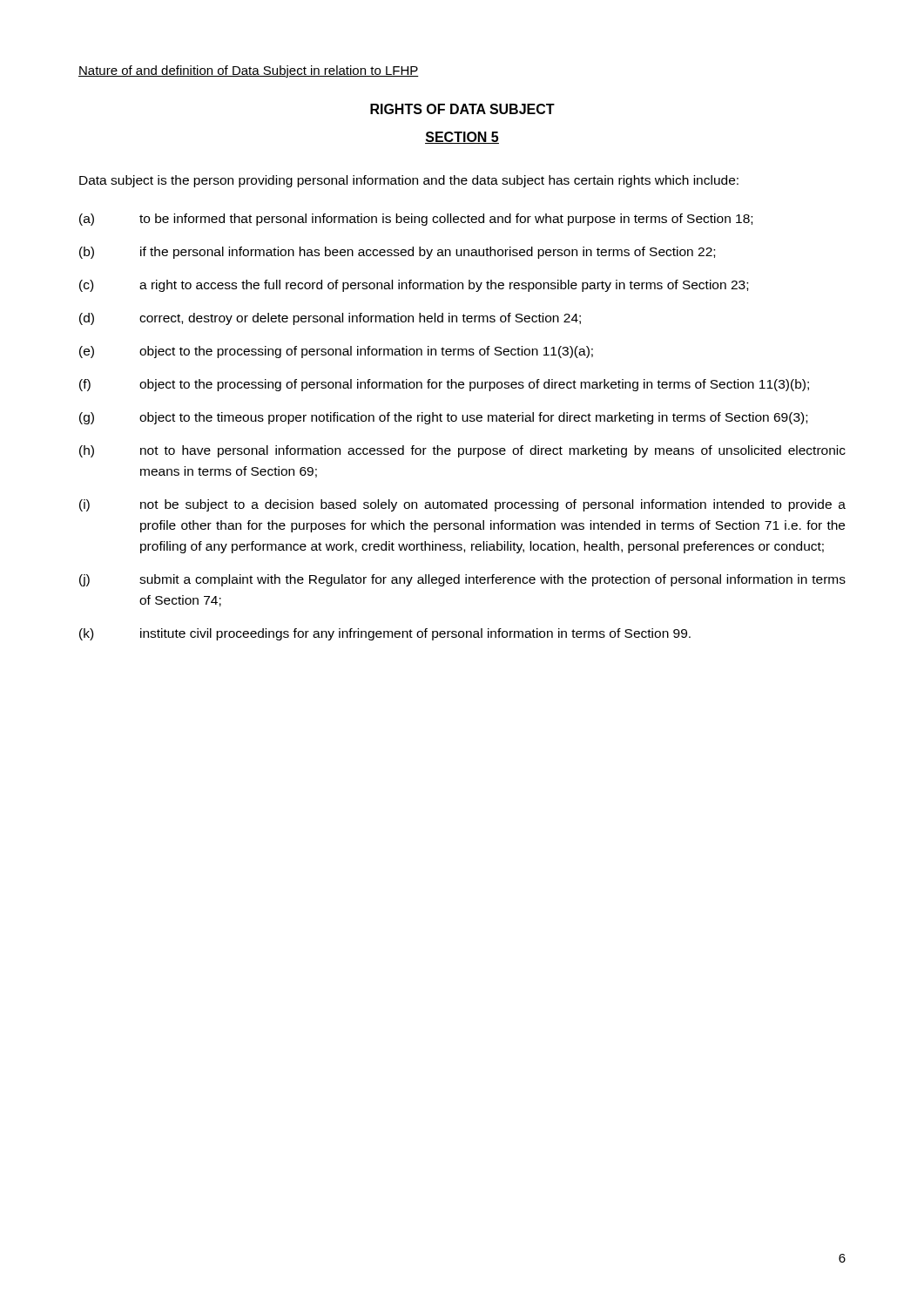This screenshot has width=924, height=1307.
Task: Locate the block of text that opens with "Data subject is the person providing personal"
Action: click(x=409, y=180)
